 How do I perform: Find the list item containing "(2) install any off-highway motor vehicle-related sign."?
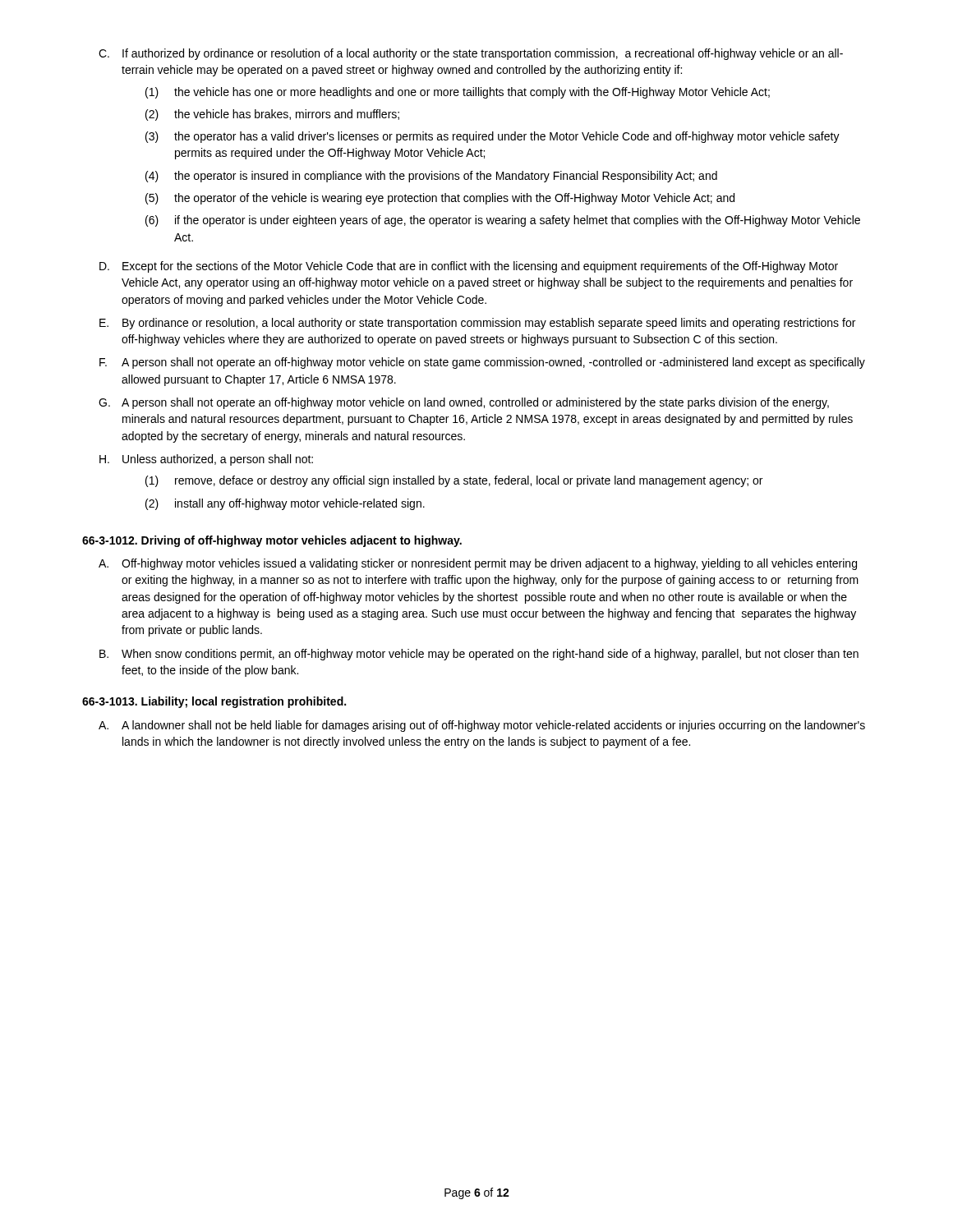click(285, 504)
